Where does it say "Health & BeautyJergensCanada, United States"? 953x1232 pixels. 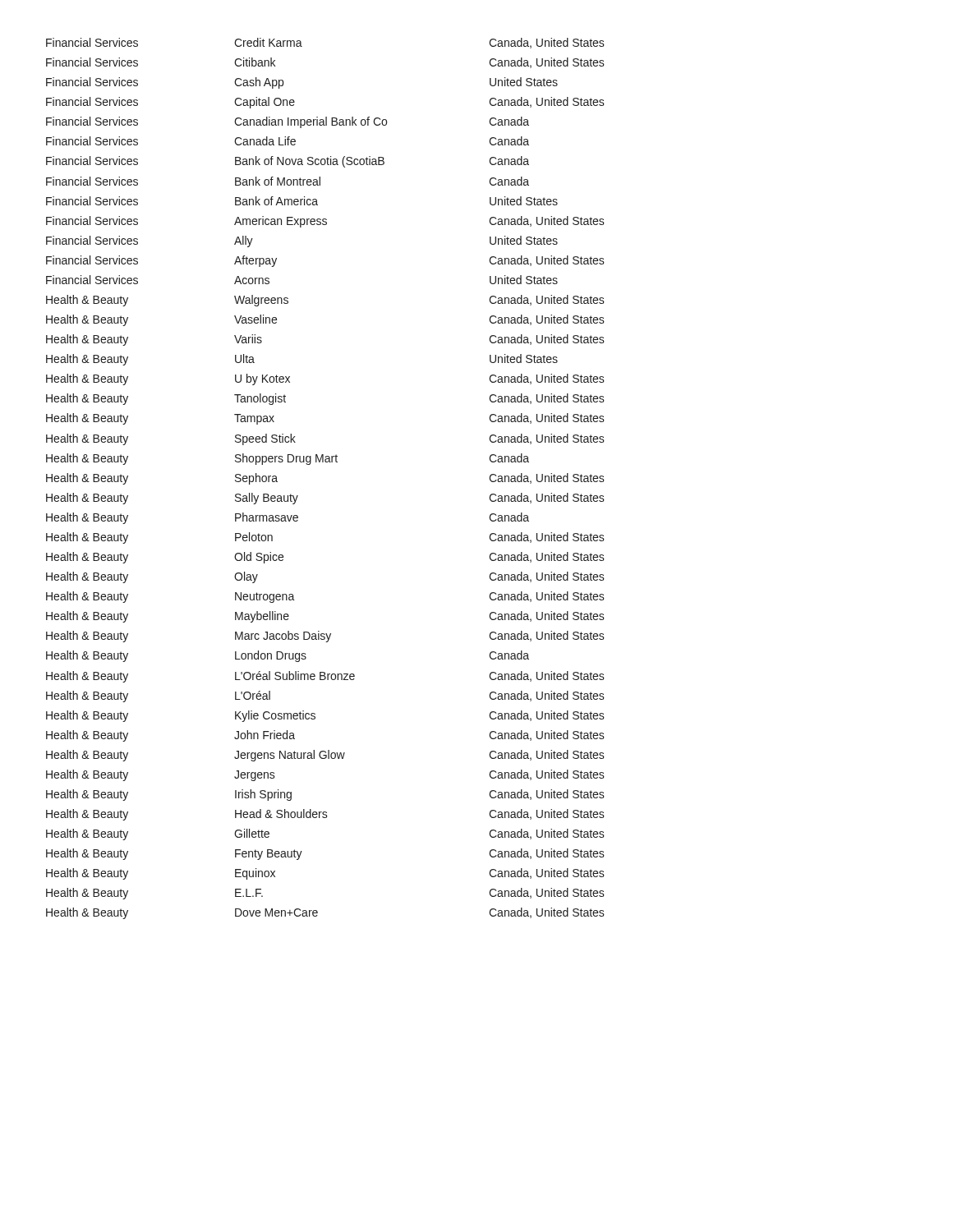click(x=481, y=774)
